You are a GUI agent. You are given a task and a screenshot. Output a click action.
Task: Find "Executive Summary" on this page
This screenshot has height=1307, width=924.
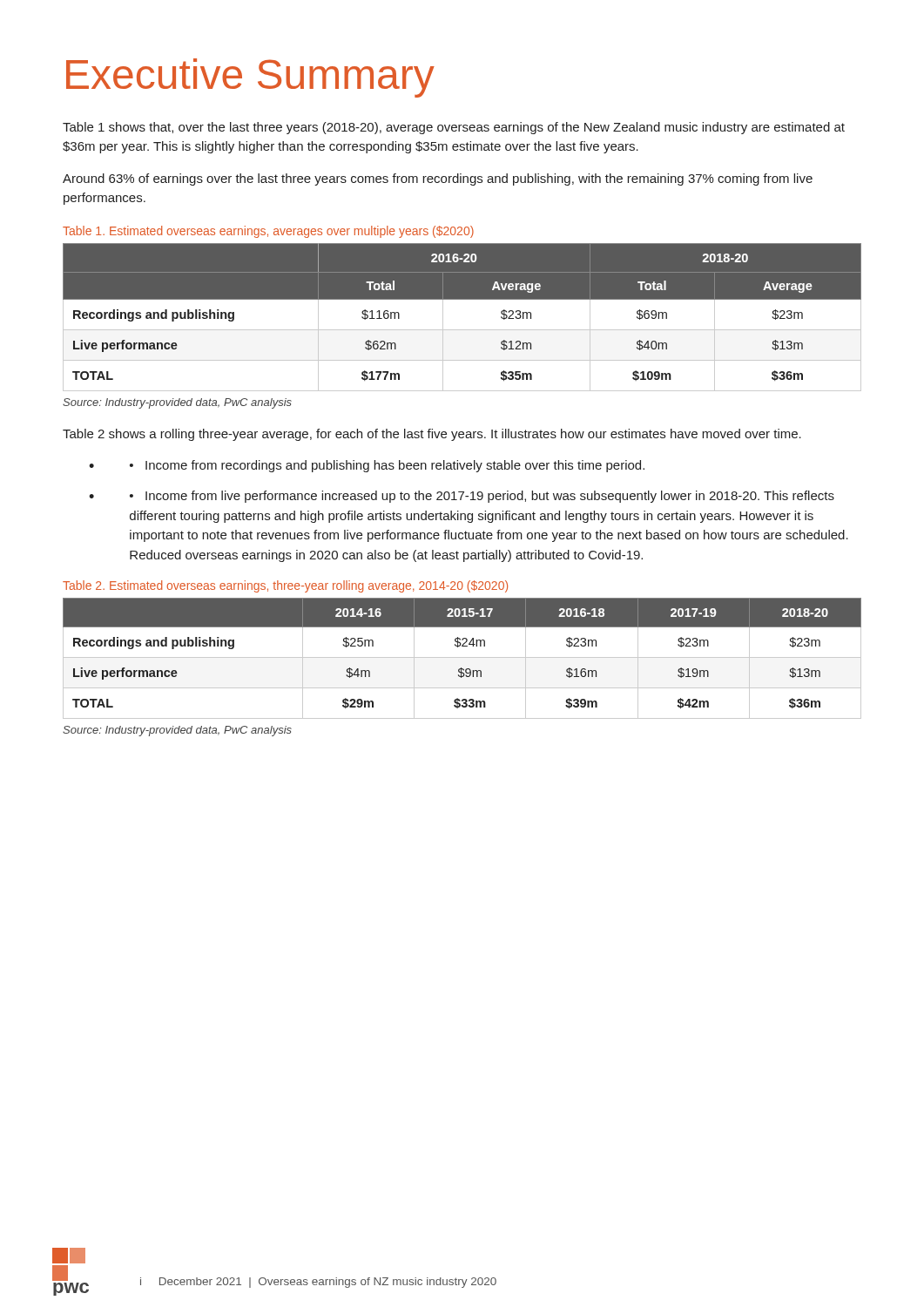249,75
